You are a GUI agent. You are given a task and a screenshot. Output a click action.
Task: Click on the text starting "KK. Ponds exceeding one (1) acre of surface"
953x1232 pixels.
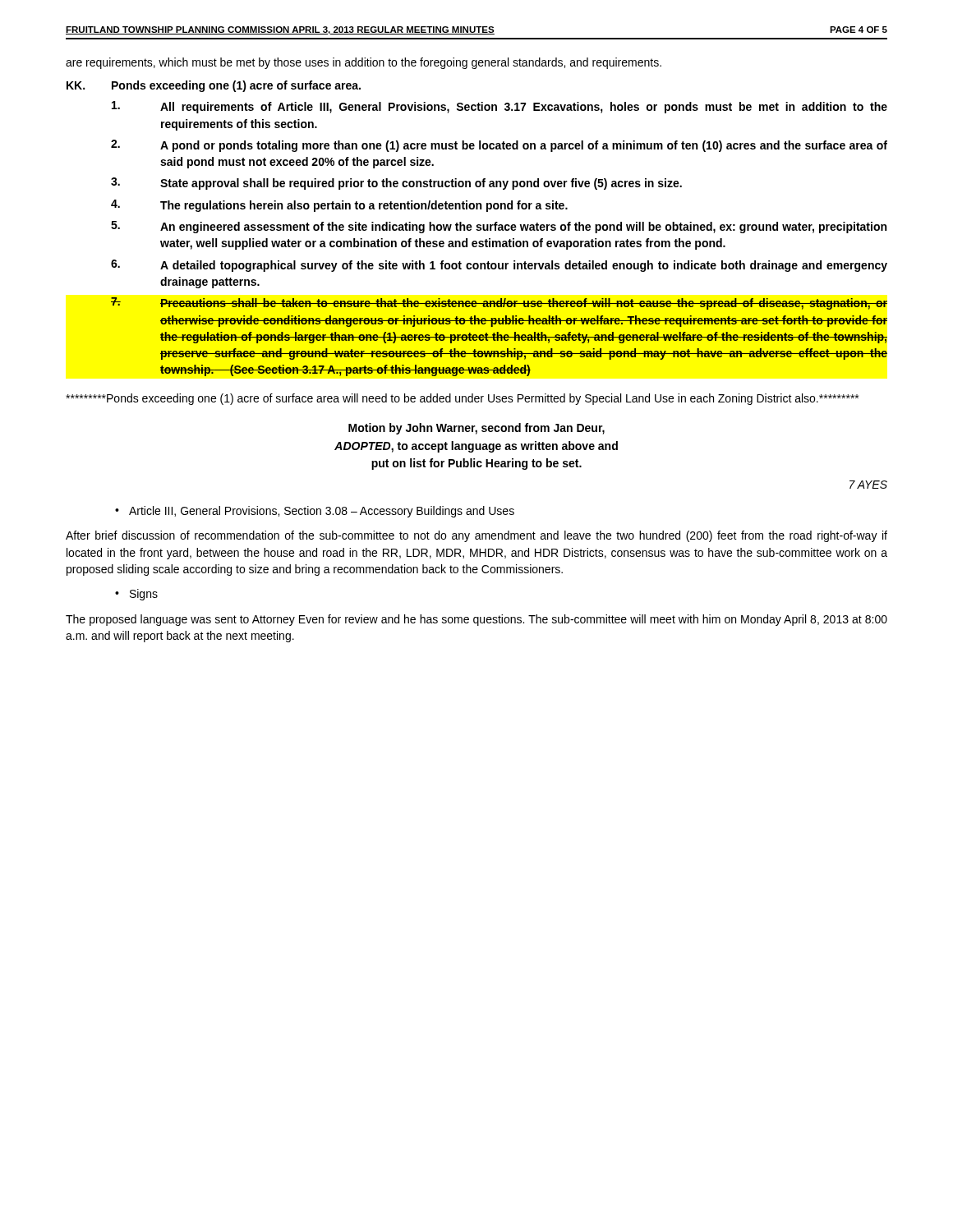tap(214, 86)
